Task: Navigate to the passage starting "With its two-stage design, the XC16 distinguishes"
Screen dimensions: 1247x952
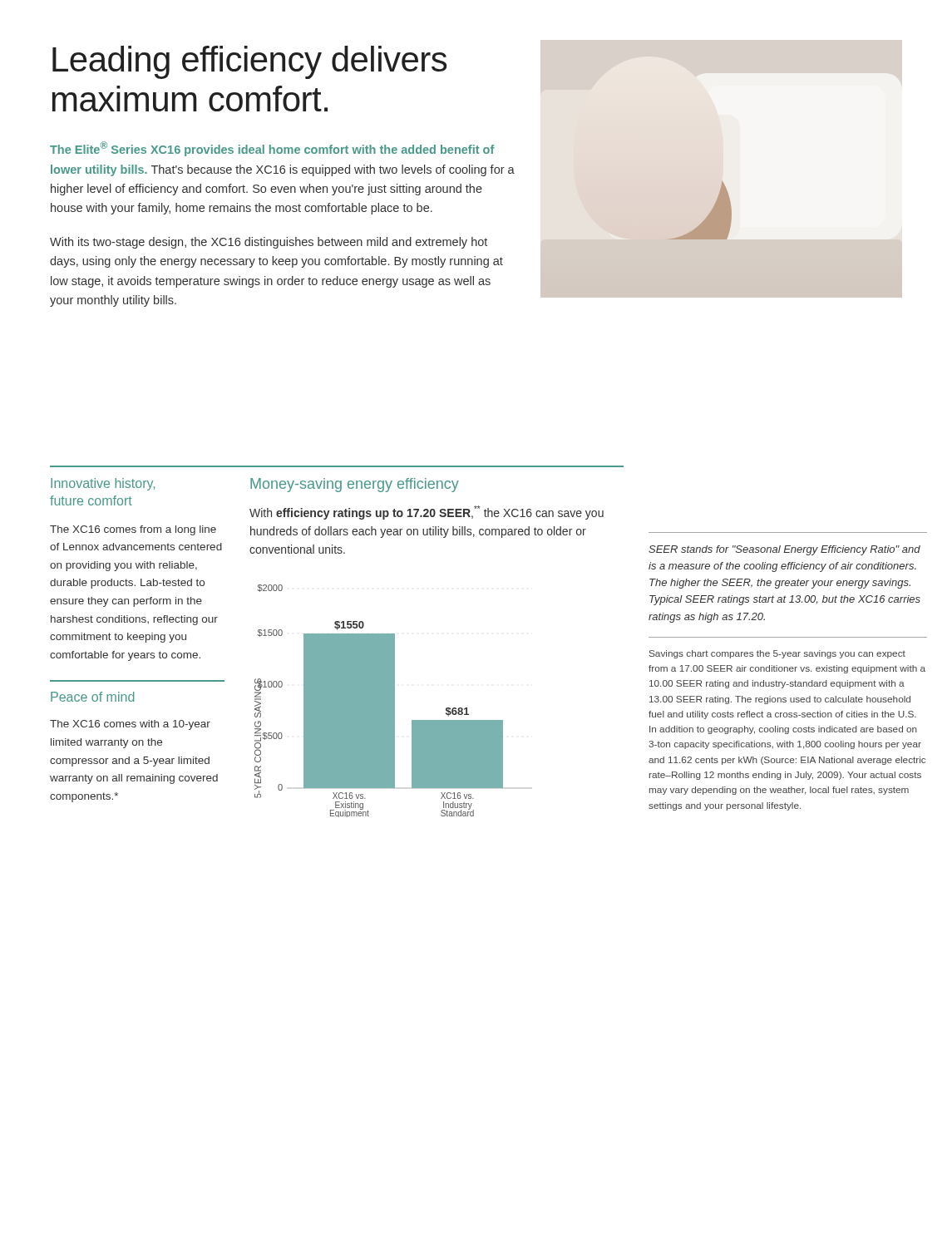Action: point(276,271)
